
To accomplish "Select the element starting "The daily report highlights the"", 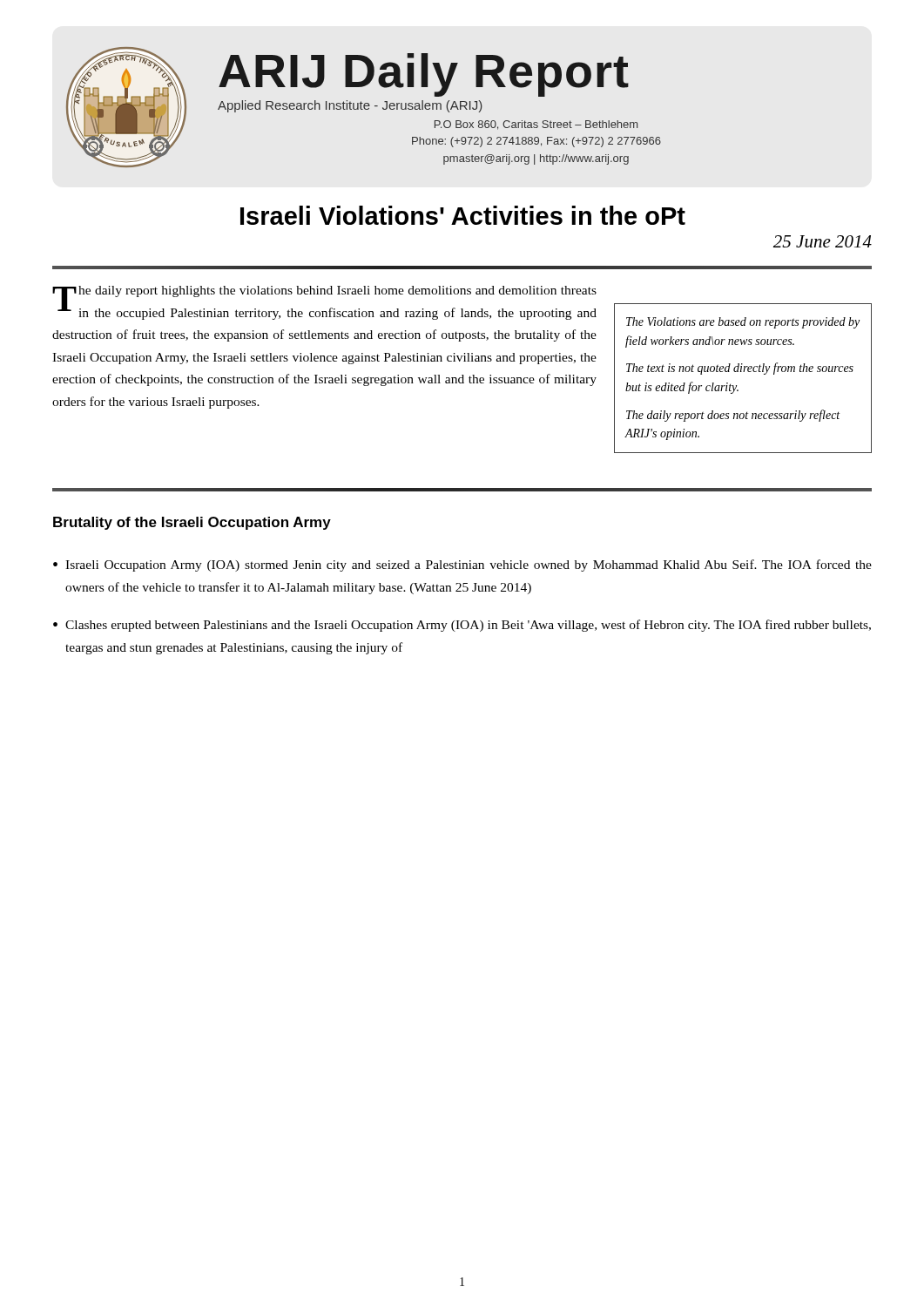I will 324,344.
